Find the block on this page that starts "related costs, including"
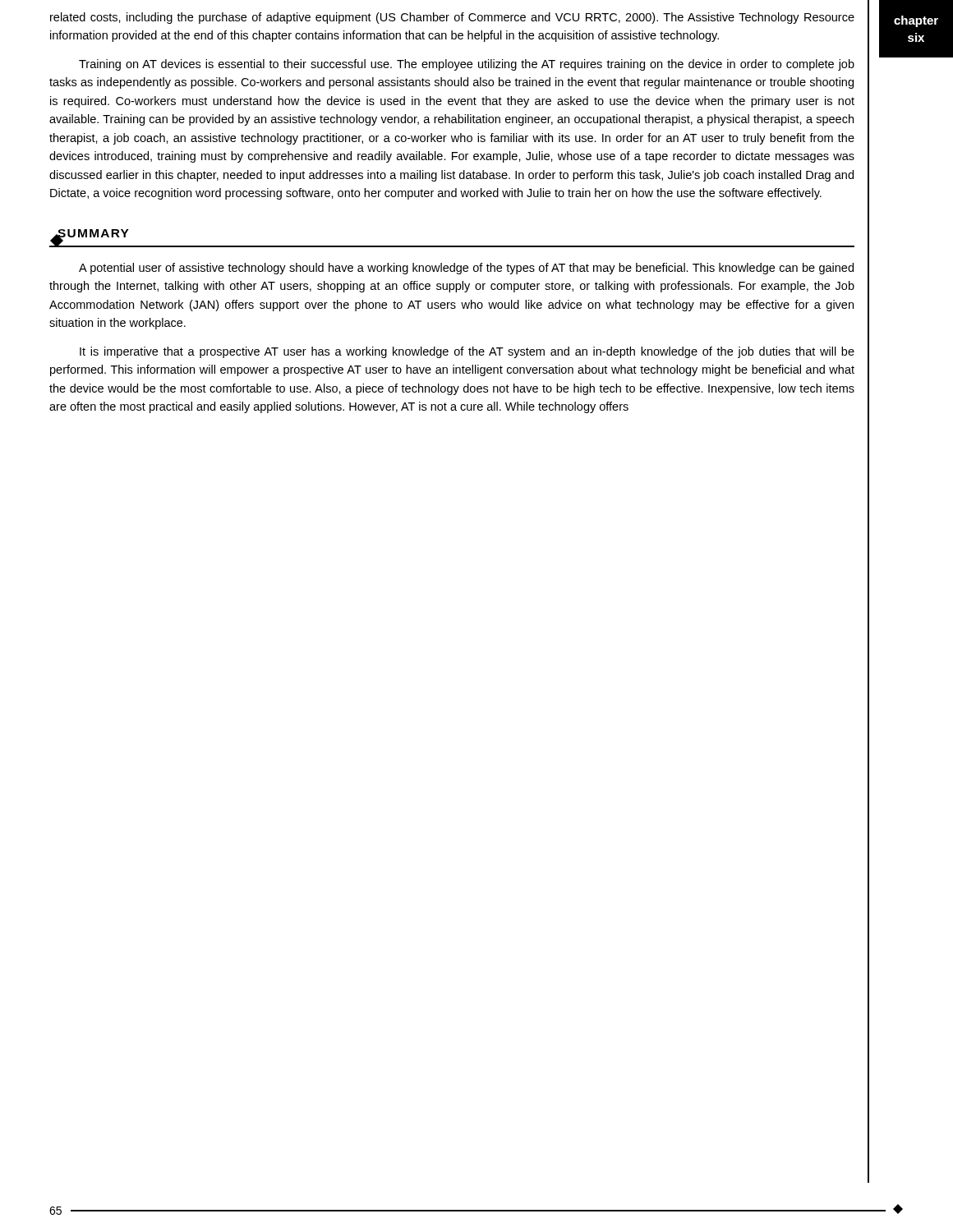This screenshot has height=1232, width=953. pyautogui.click(x=452, y=105)
